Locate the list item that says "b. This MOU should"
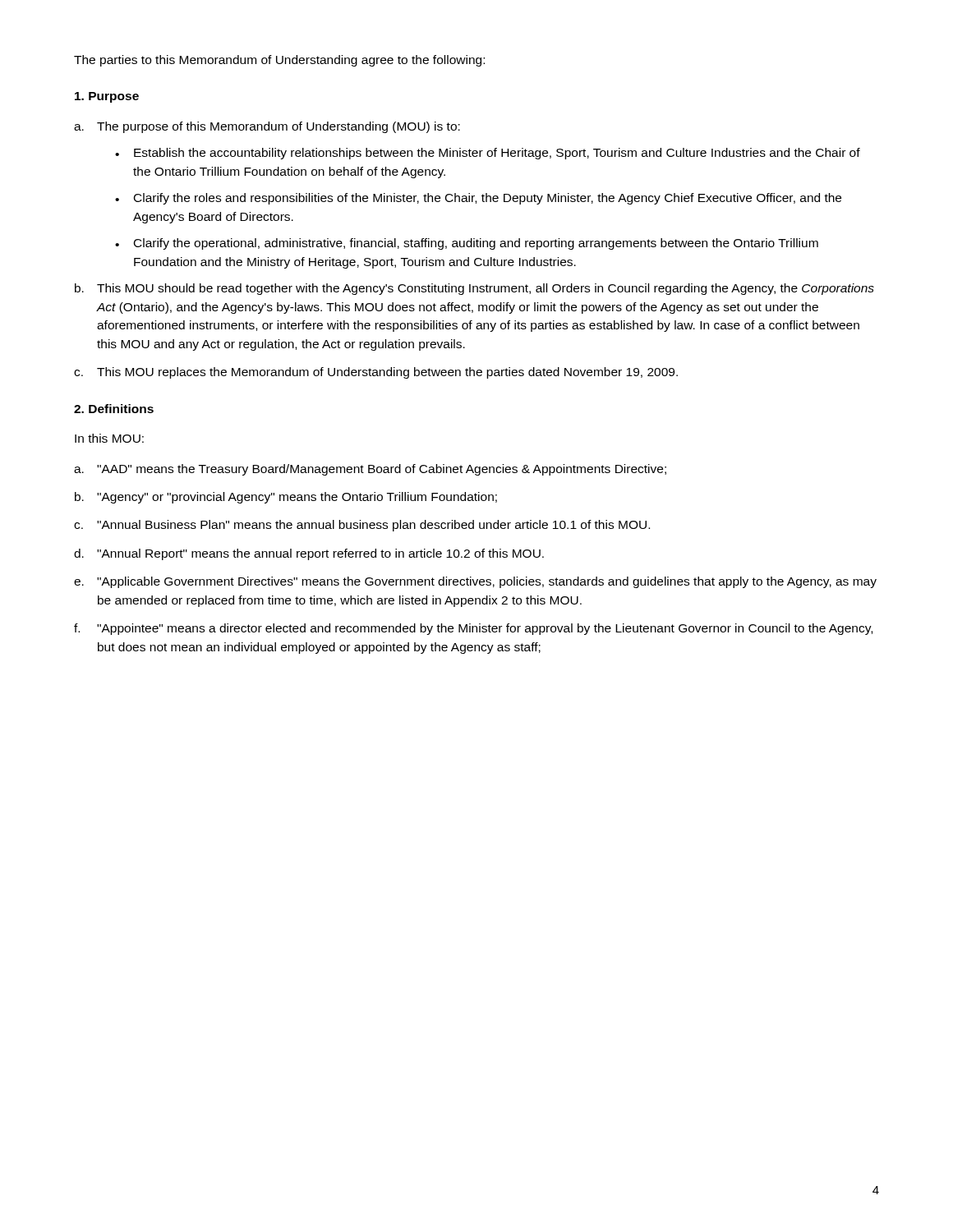 [476, 316]
